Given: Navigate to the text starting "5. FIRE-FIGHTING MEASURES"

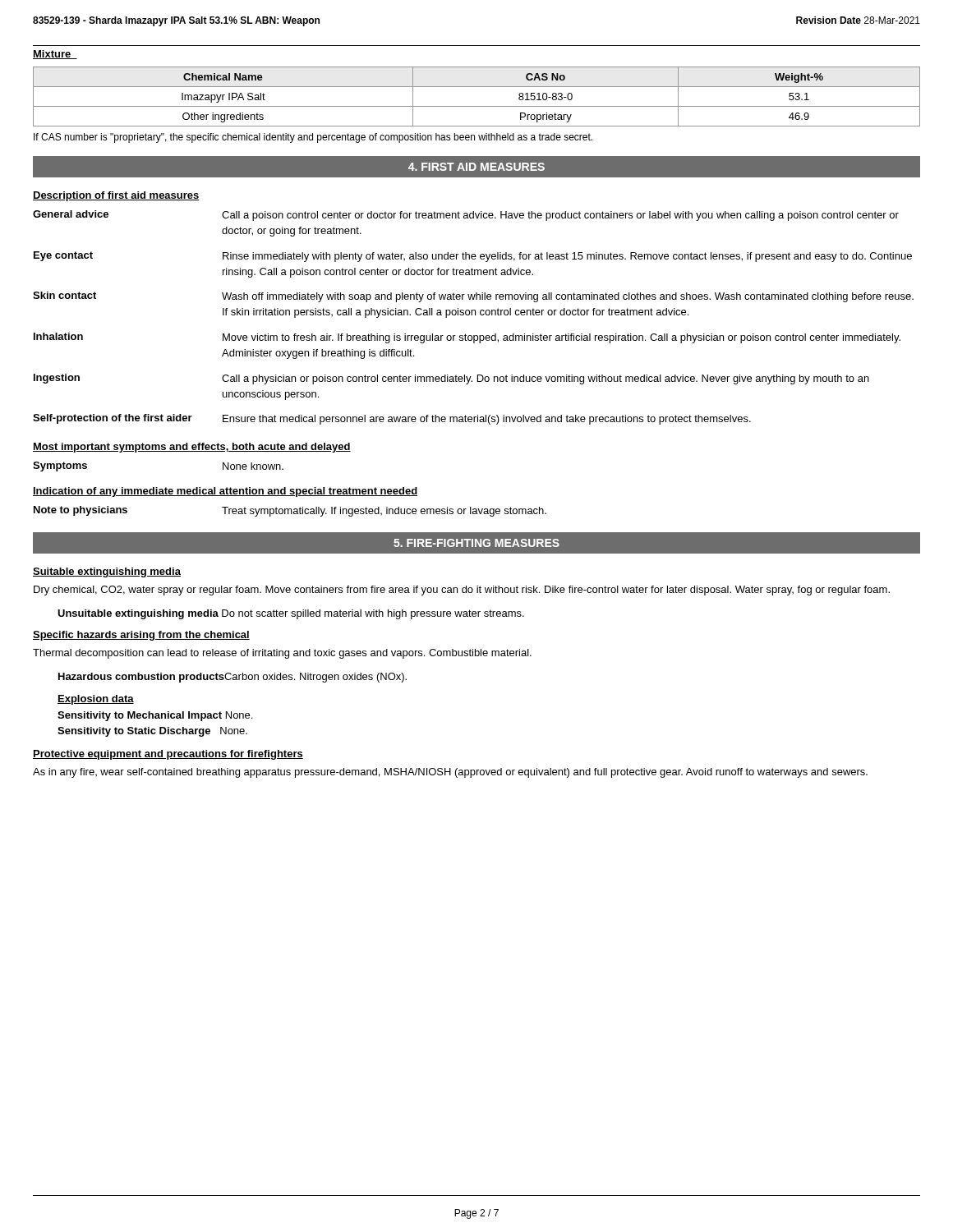Looking at the screenshot, I should click(x=476, y=543).
